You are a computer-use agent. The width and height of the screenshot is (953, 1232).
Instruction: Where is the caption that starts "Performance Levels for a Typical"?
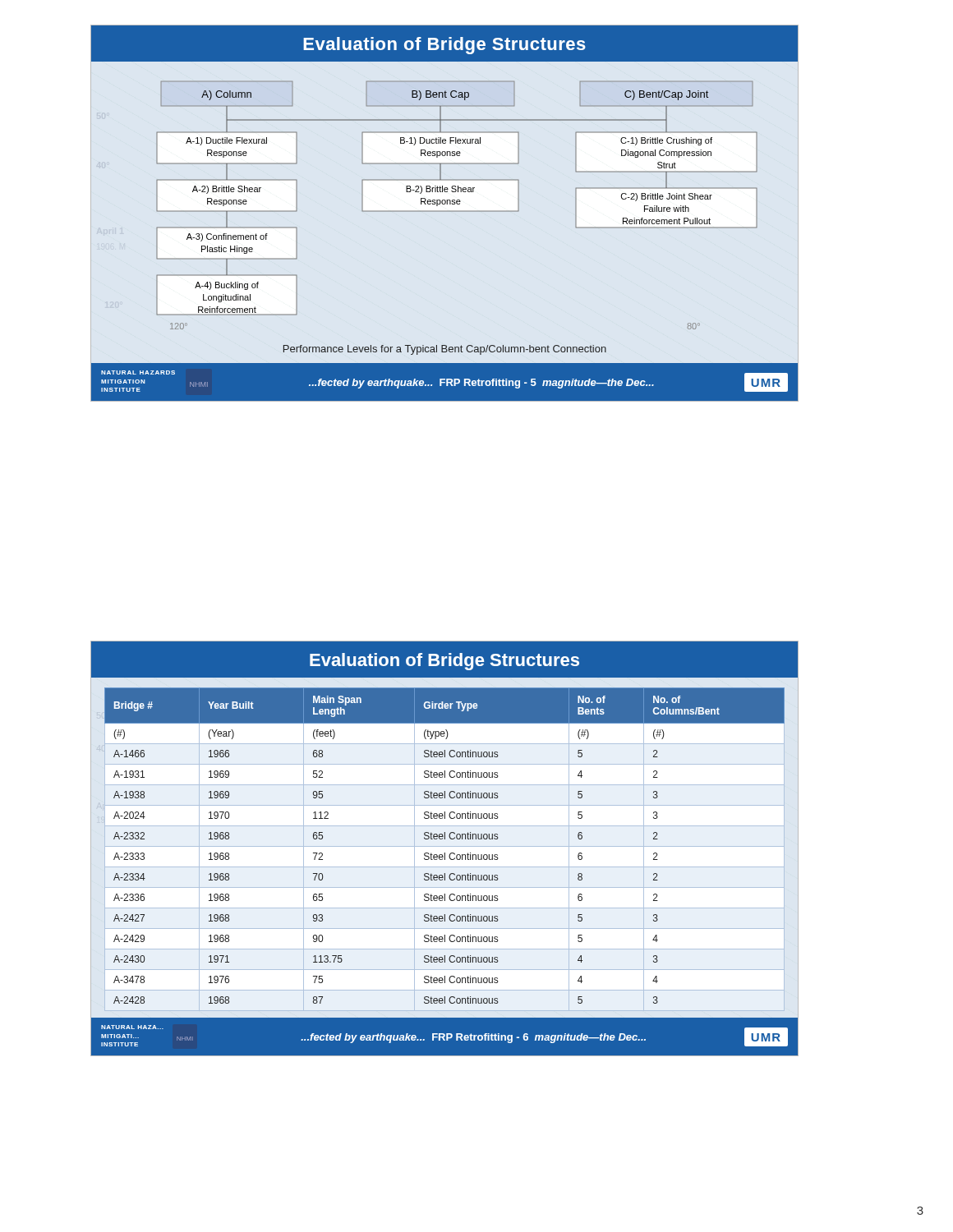tap(444, 349)
